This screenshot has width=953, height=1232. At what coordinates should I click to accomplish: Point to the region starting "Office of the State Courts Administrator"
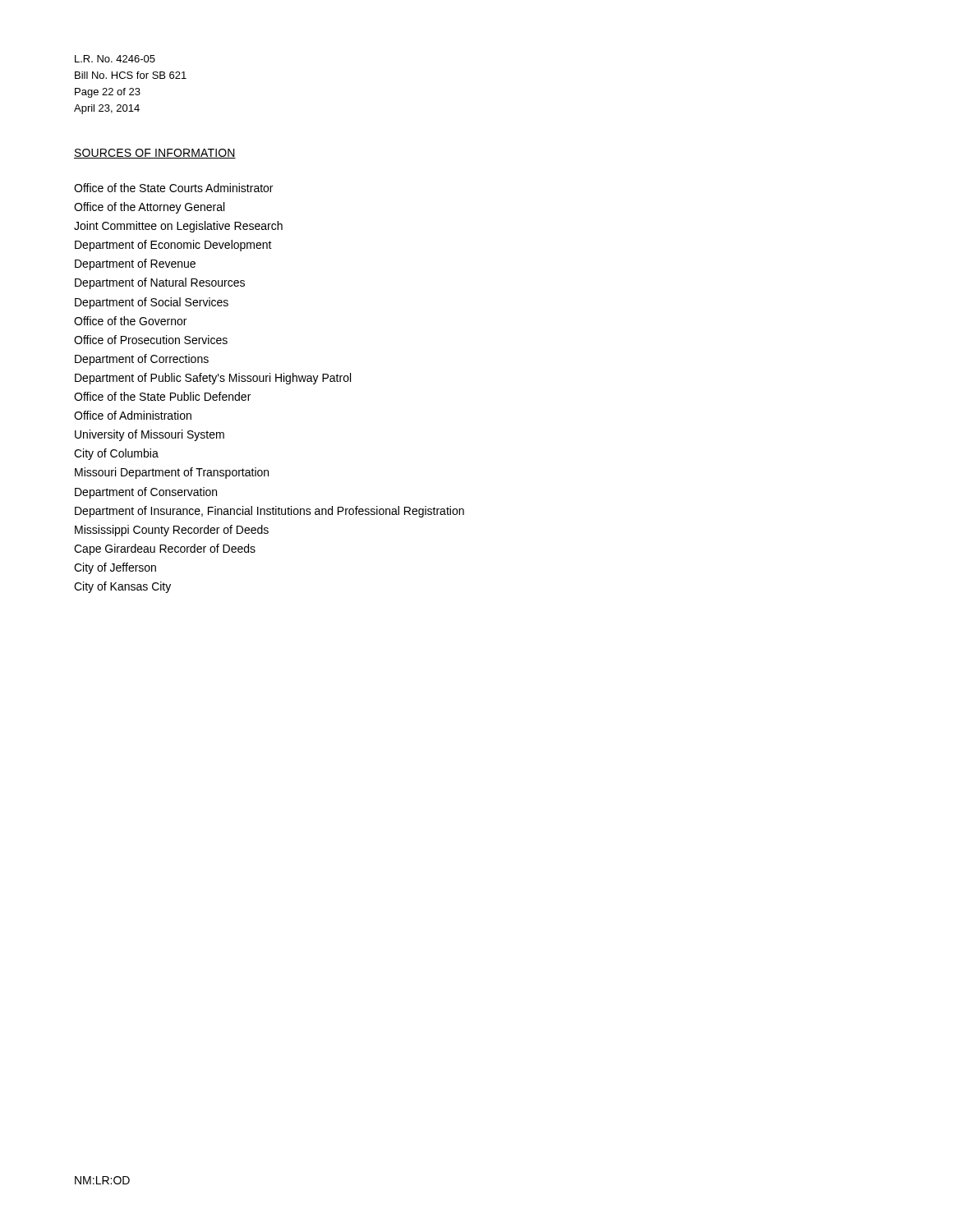click(174, 188)
